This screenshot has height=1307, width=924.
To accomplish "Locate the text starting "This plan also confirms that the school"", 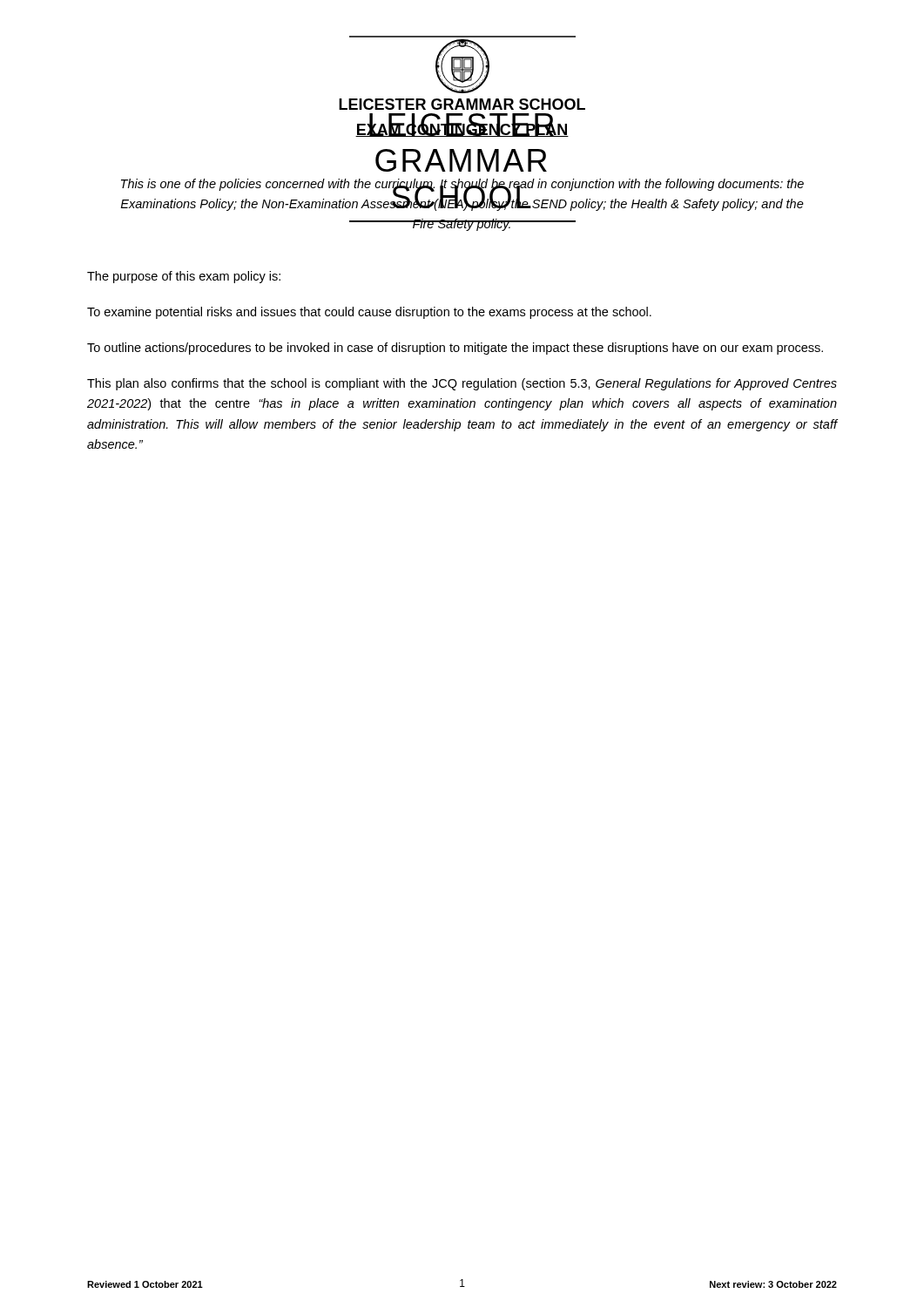I will click(x=462, y=414).
